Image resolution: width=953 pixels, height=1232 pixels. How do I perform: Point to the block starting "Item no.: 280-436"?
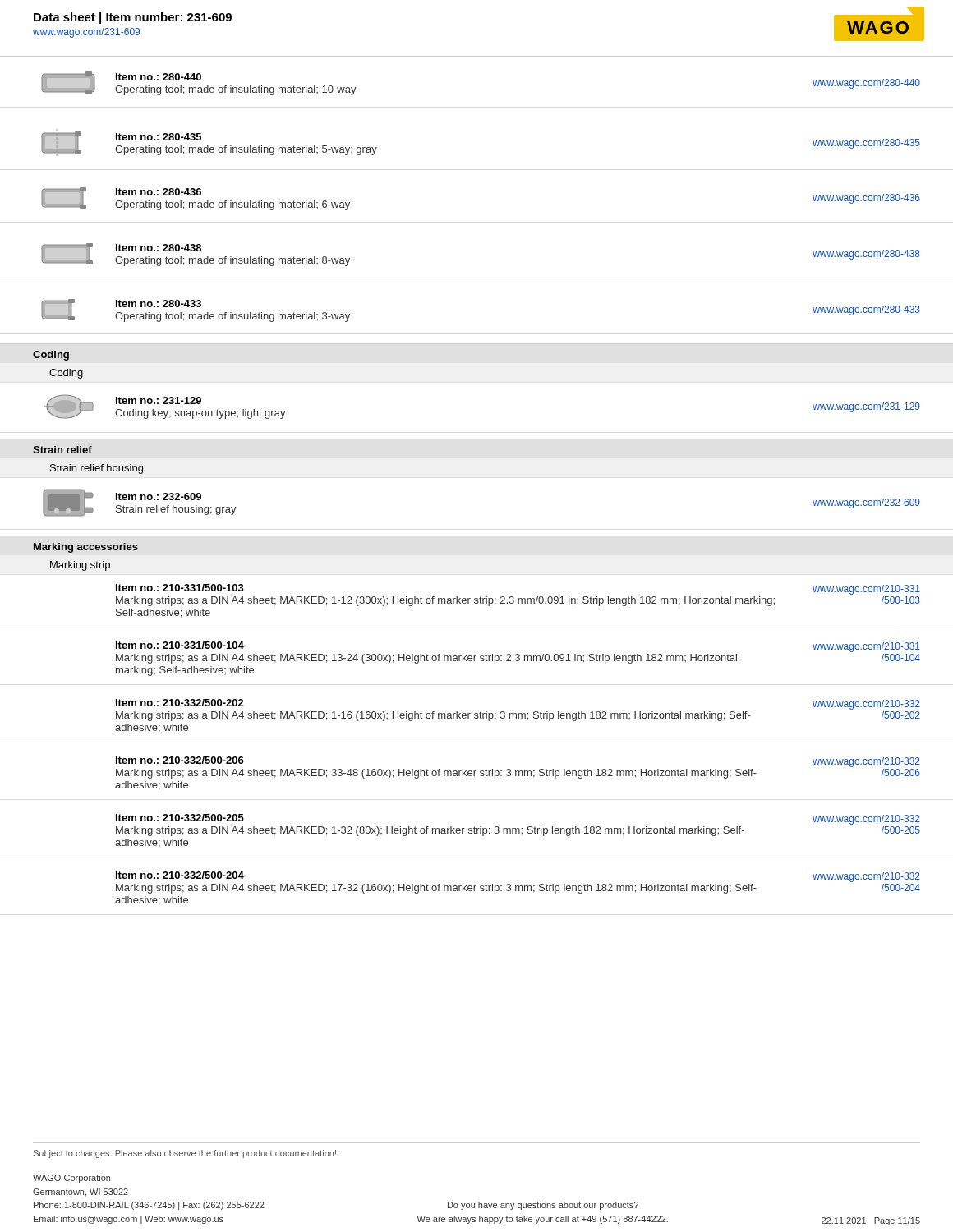[188, 195]
